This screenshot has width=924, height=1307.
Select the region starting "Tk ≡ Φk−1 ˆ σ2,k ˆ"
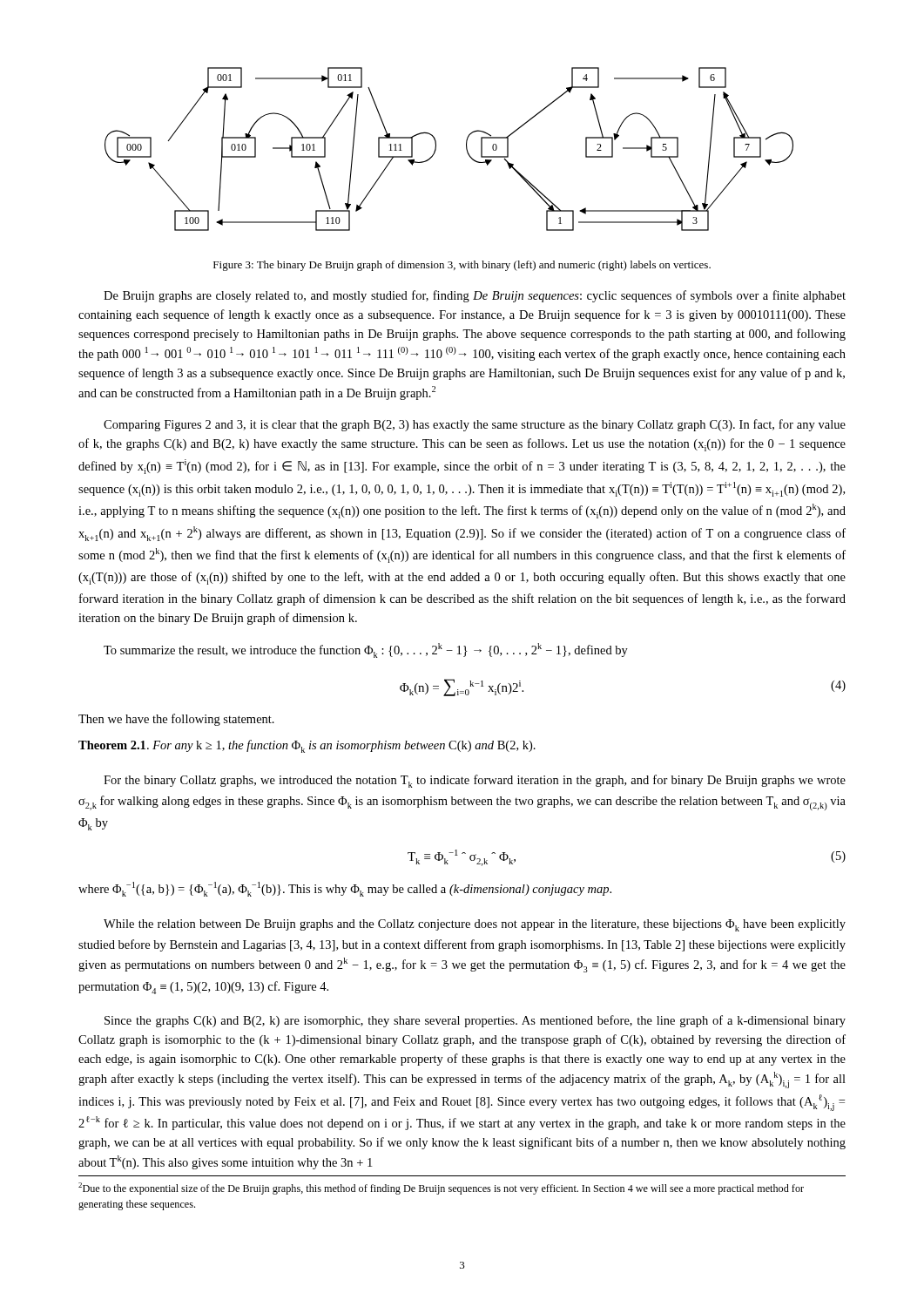click(x=447, y=860)
